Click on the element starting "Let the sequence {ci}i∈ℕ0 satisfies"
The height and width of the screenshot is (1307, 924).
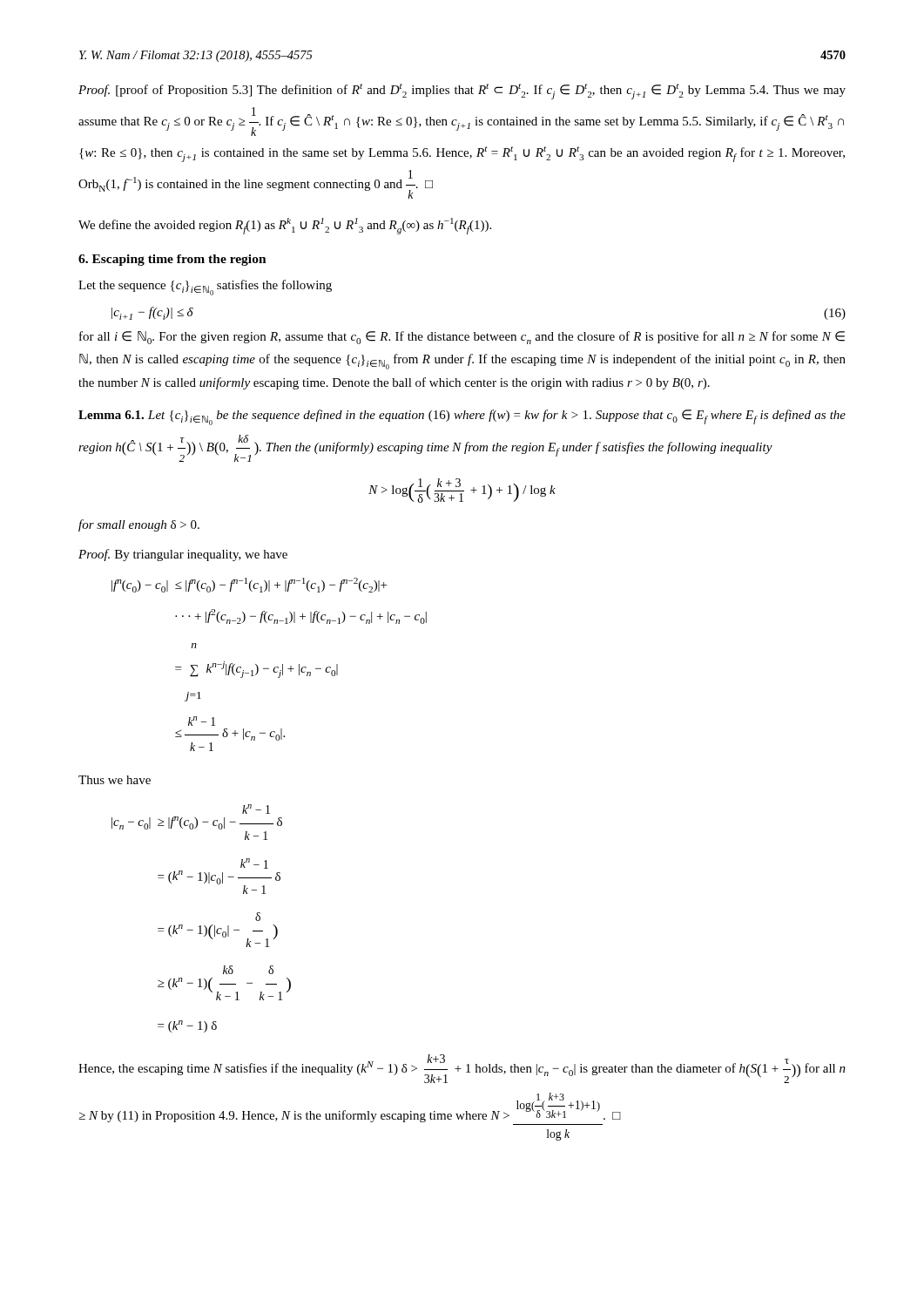tap(205, 288)
